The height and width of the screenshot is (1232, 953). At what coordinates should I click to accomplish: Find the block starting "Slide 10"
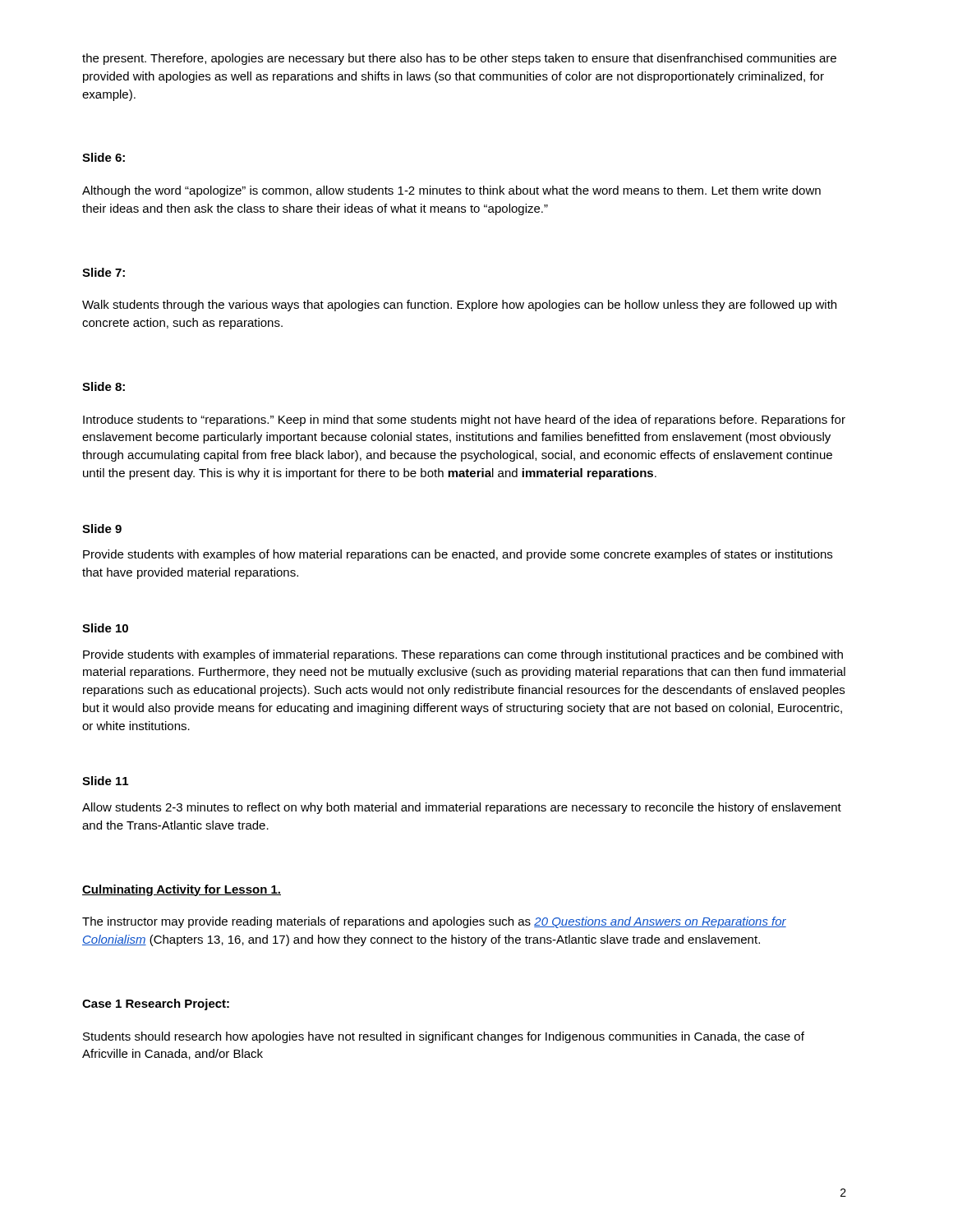105,628
